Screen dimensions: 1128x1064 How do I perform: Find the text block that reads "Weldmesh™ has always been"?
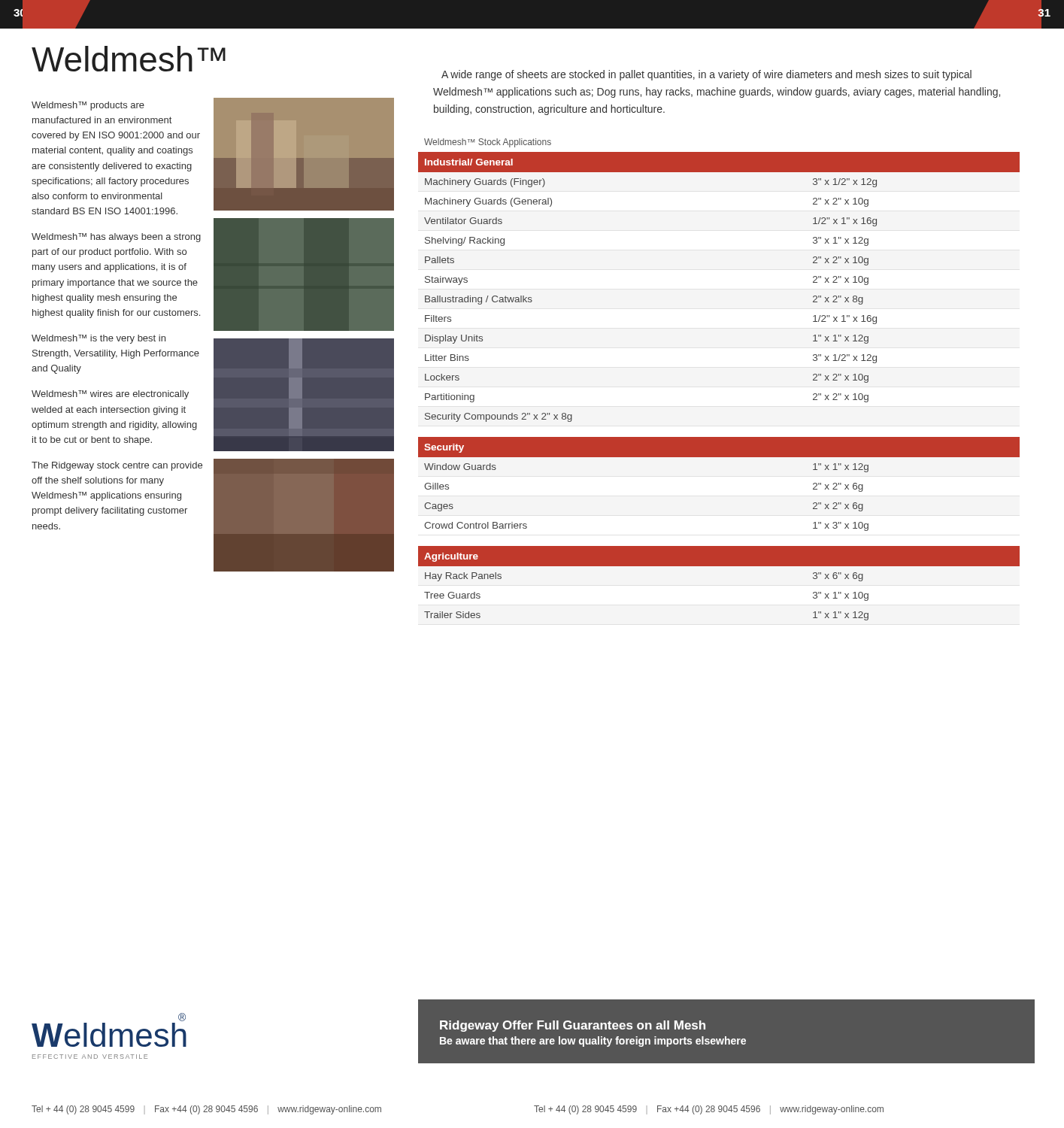(116, 274)
